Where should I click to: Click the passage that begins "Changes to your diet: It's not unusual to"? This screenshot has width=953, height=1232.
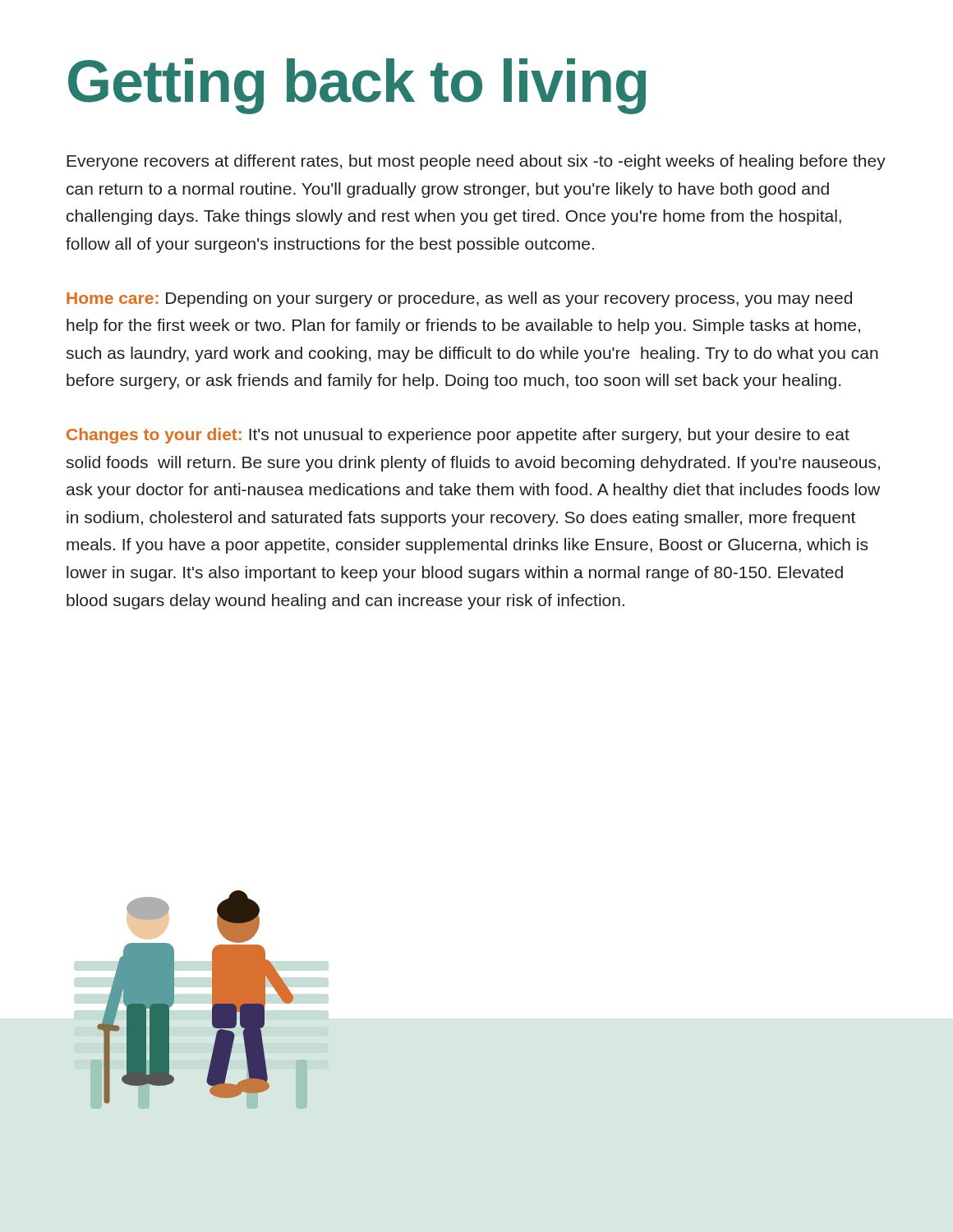click(476, 517)
